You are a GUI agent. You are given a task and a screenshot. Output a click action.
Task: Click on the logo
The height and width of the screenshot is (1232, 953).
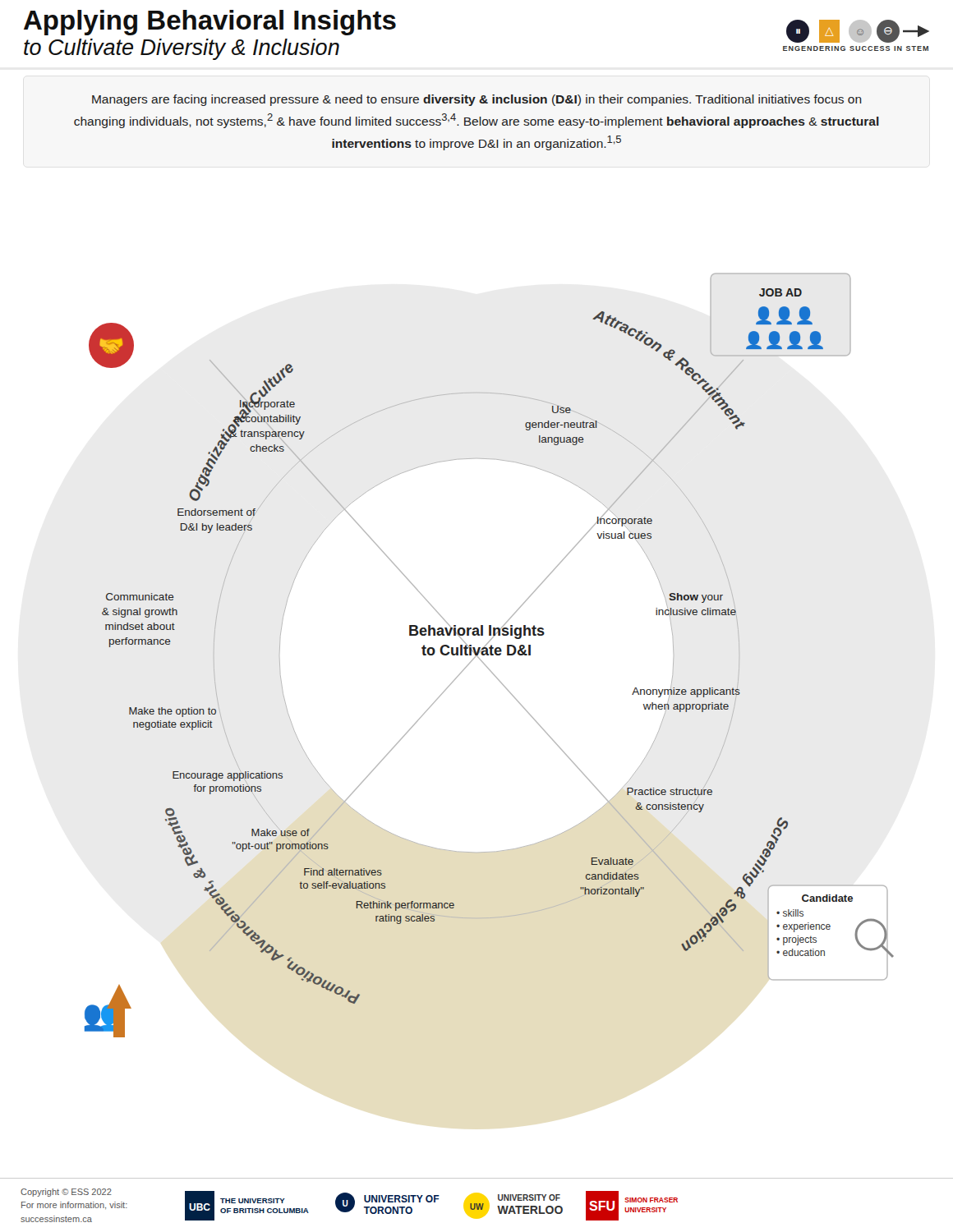click(856, 34)
